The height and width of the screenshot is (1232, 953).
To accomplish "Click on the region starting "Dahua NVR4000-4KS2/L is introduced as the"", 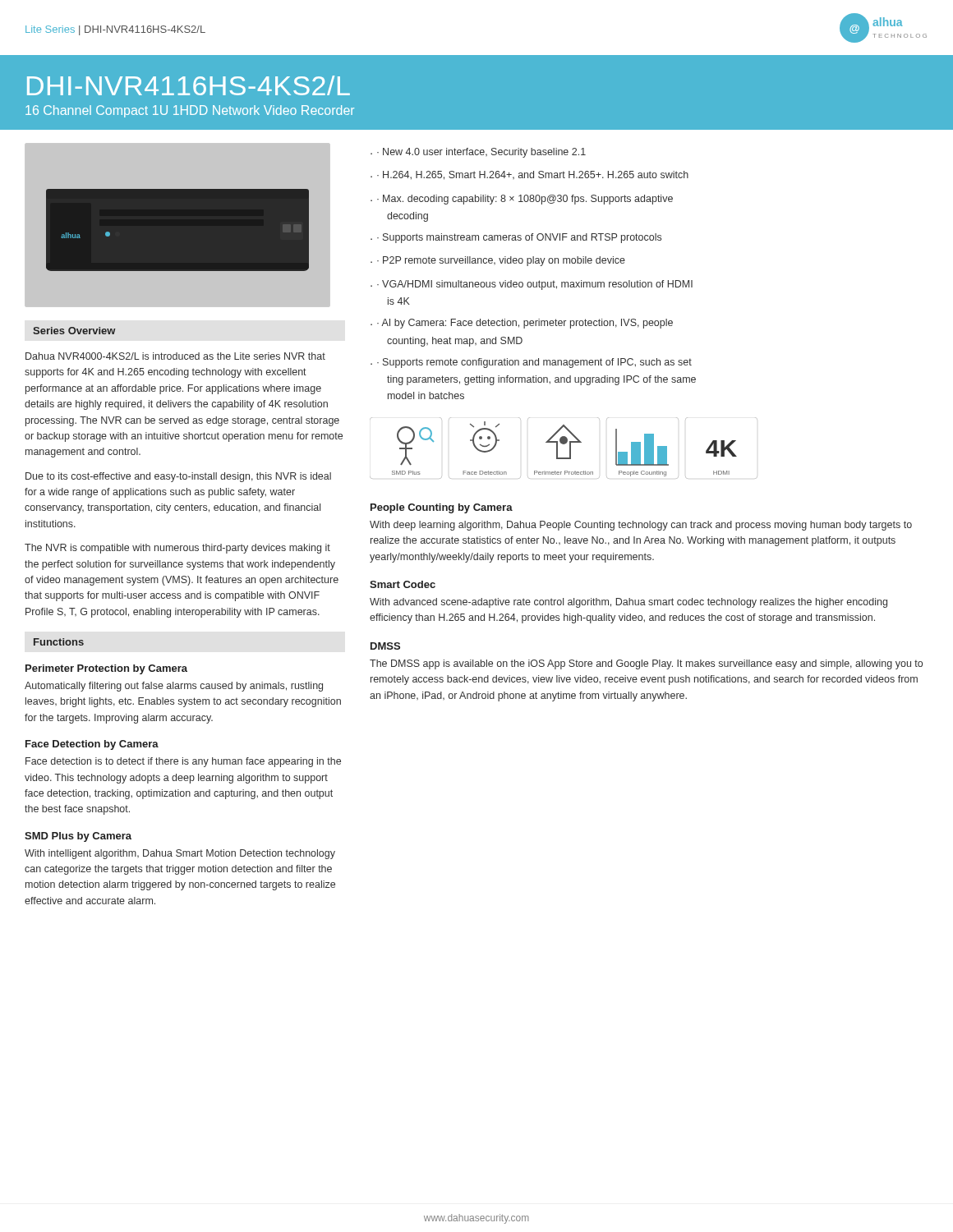I will coord(184,404).
